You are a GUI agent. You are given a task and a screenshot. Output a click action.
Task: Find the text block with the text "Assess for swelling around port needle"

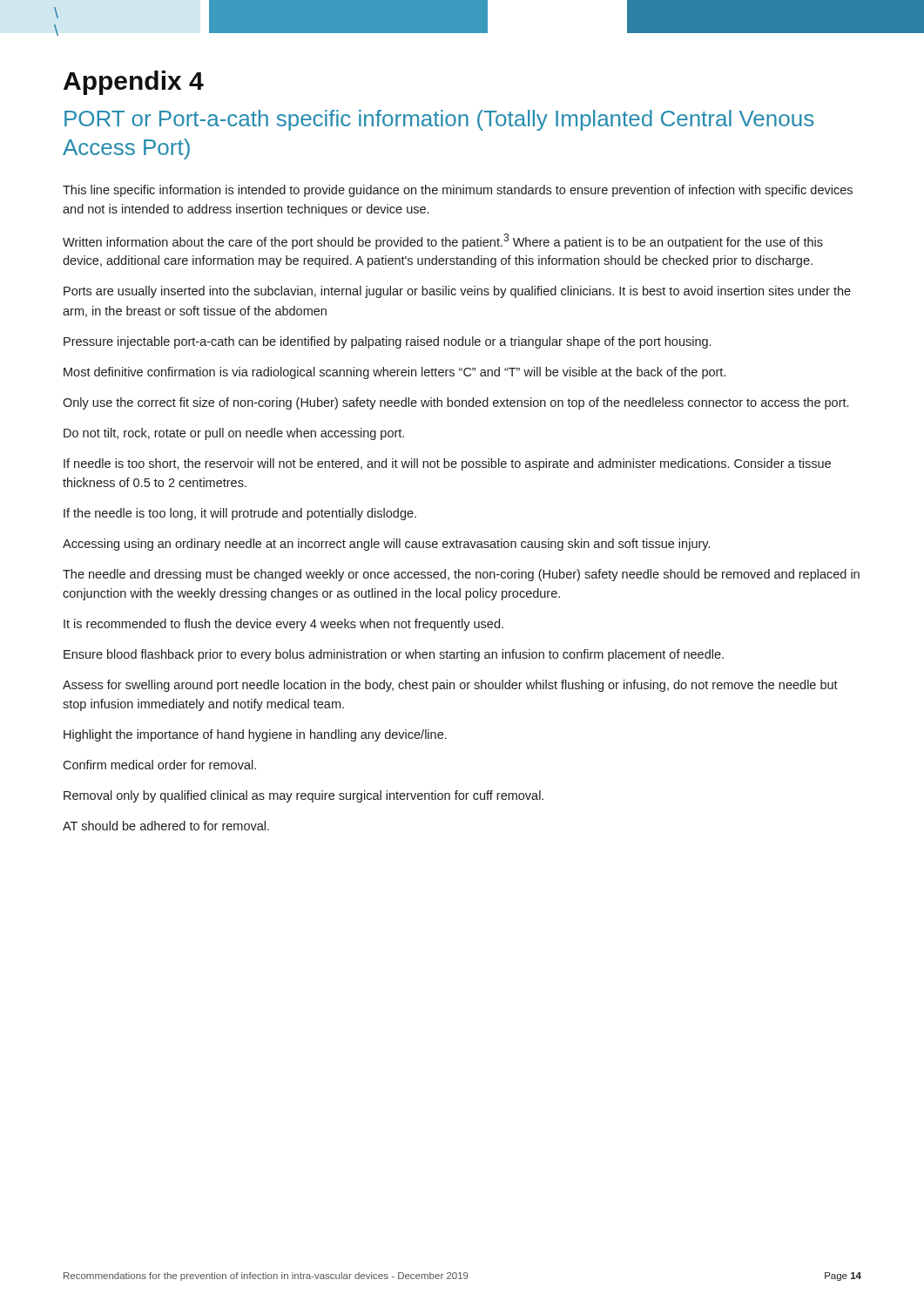pyautogui.click(x=450, y=694)
